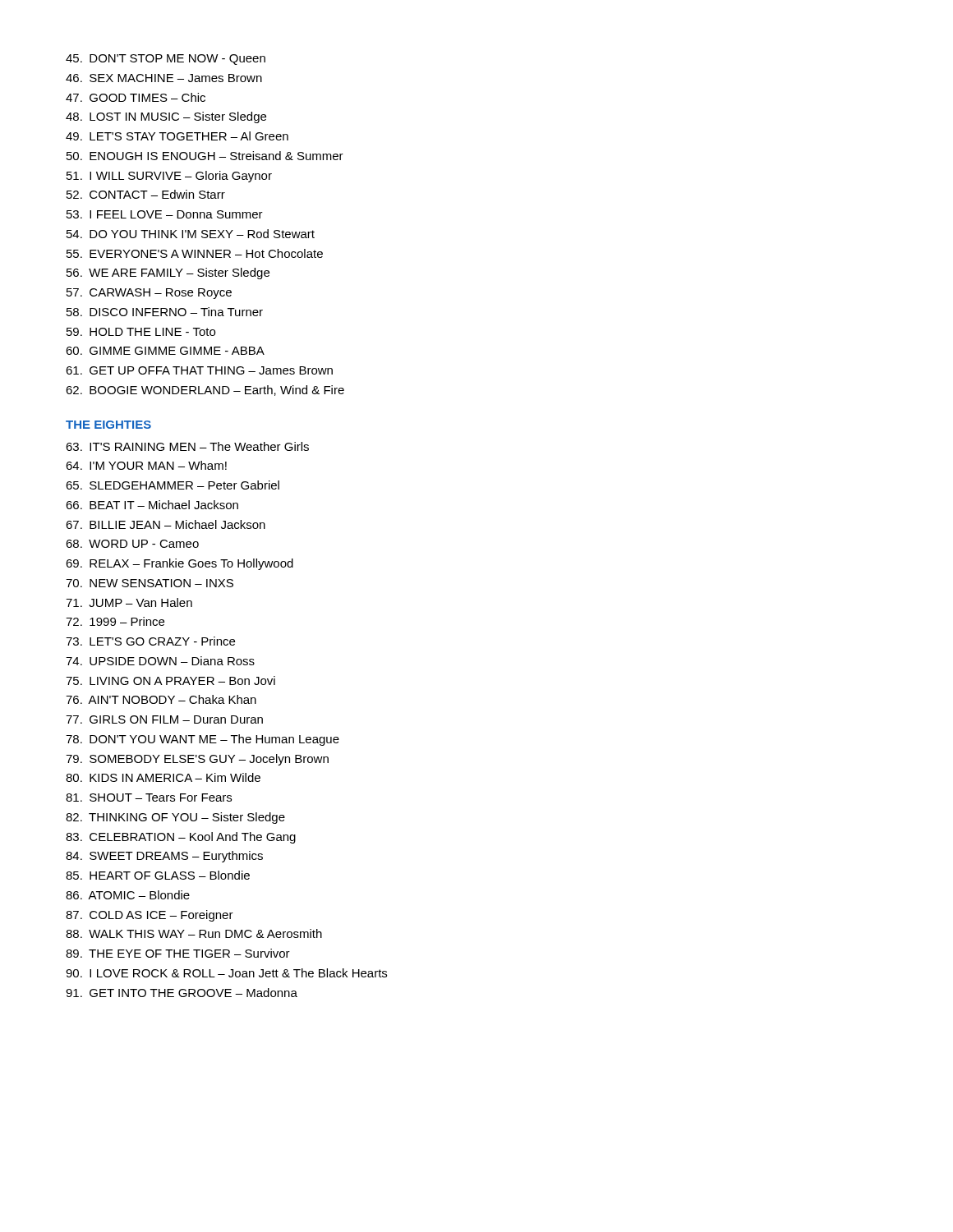Click on the list item that says "83. CELEBRATION – Kool And"

click(181, 836)
